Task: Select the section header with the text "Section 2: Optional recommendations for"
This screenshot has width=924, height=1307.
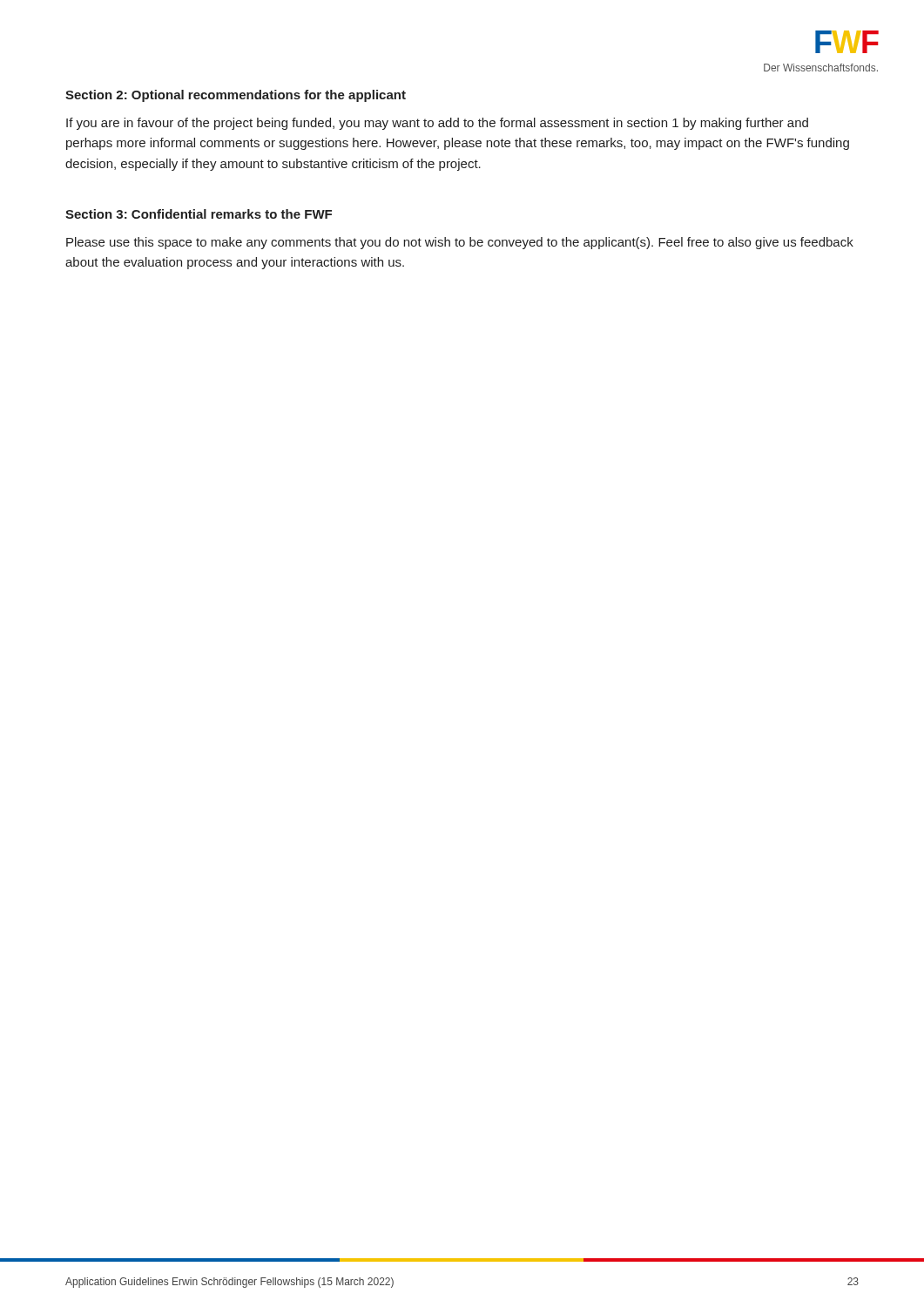Action: tap(236, 95)
